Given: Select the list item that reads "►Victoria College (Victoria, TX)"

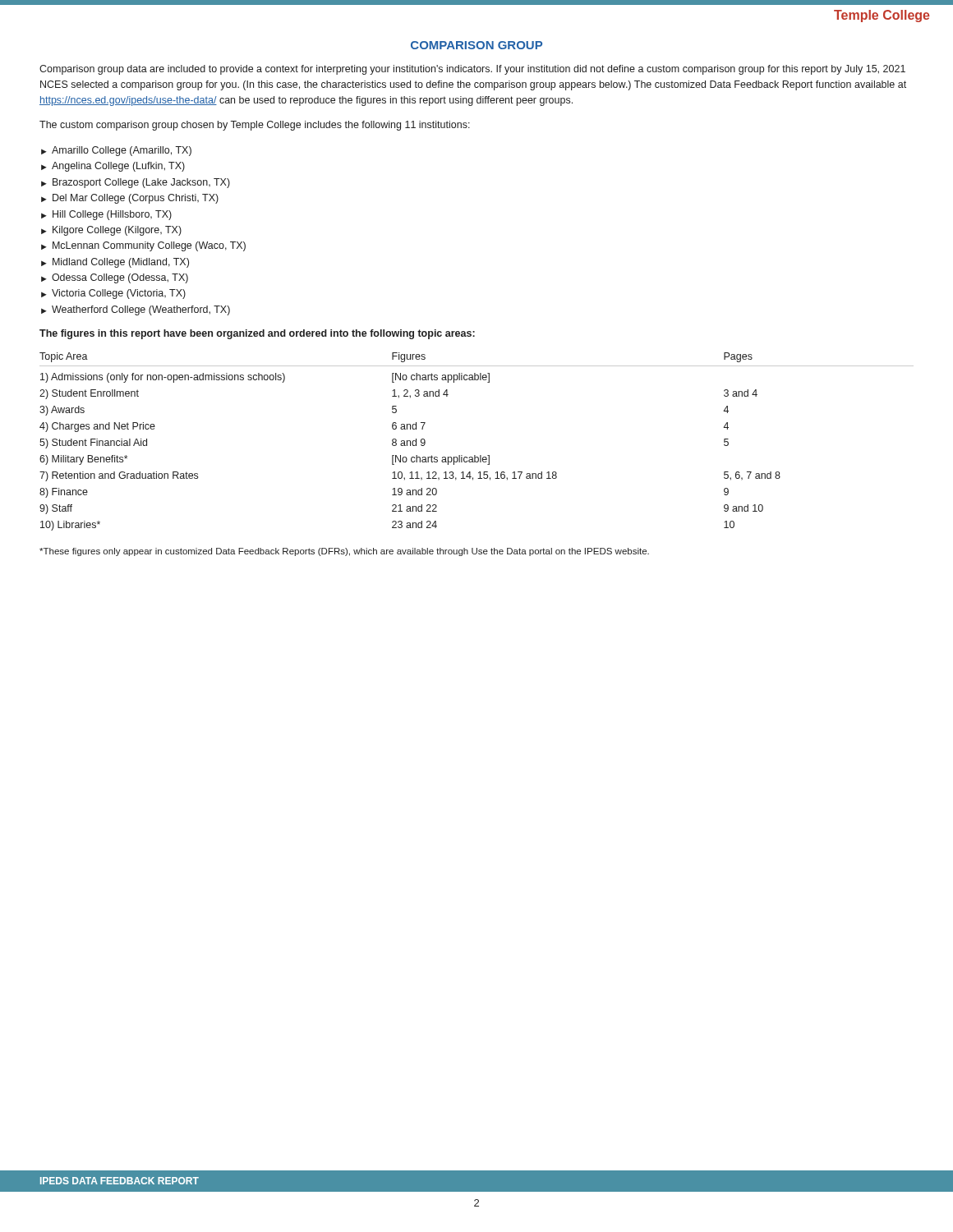Looking at the screenshot, I should (x=113, y=295).
